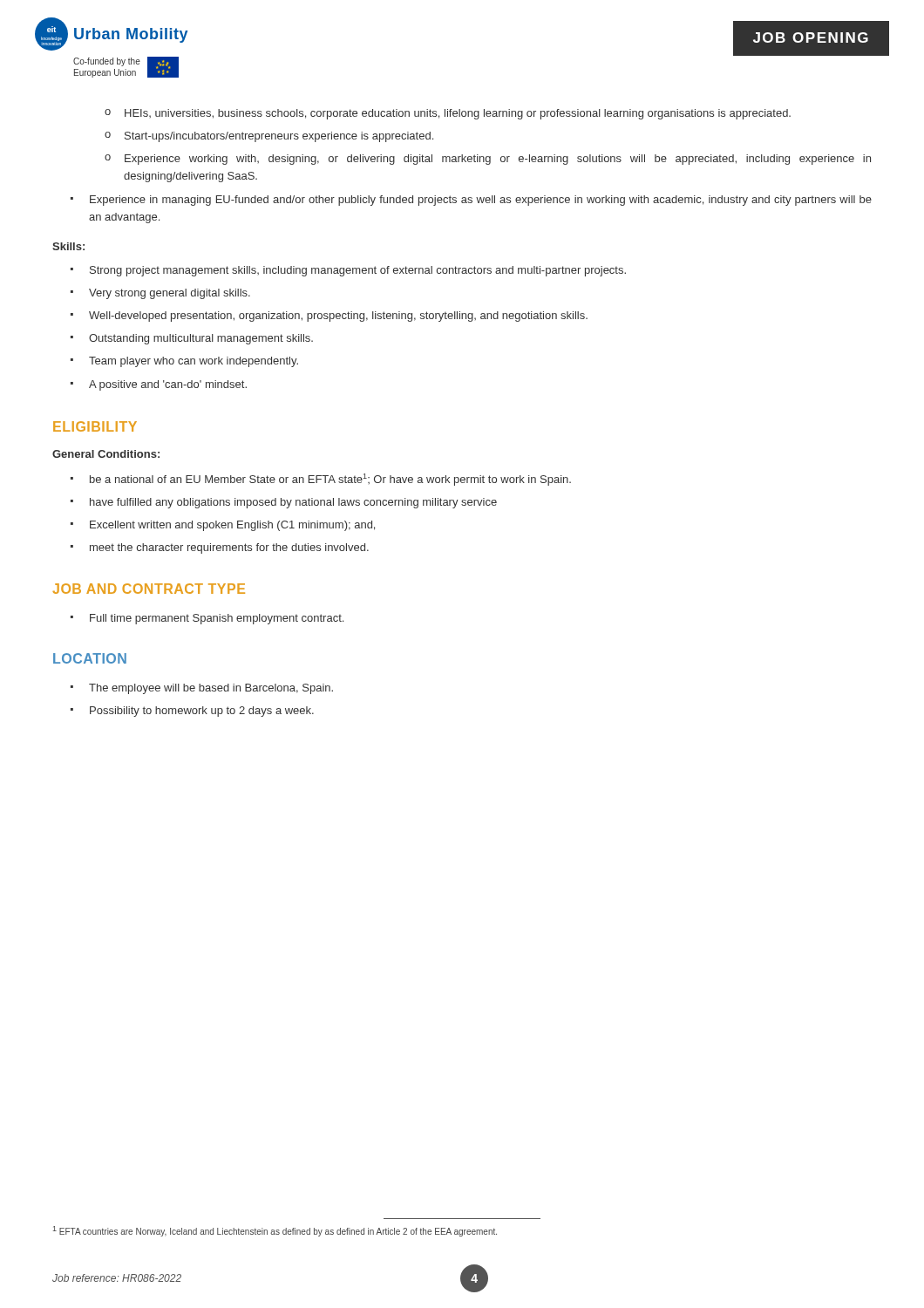Viewport: 924px width, 1308px height.
Task: Click the passage that begins "1 EFTA countries are Norway, Iceland and Liechtenstein"
Action: click(x=275, y=1230)
